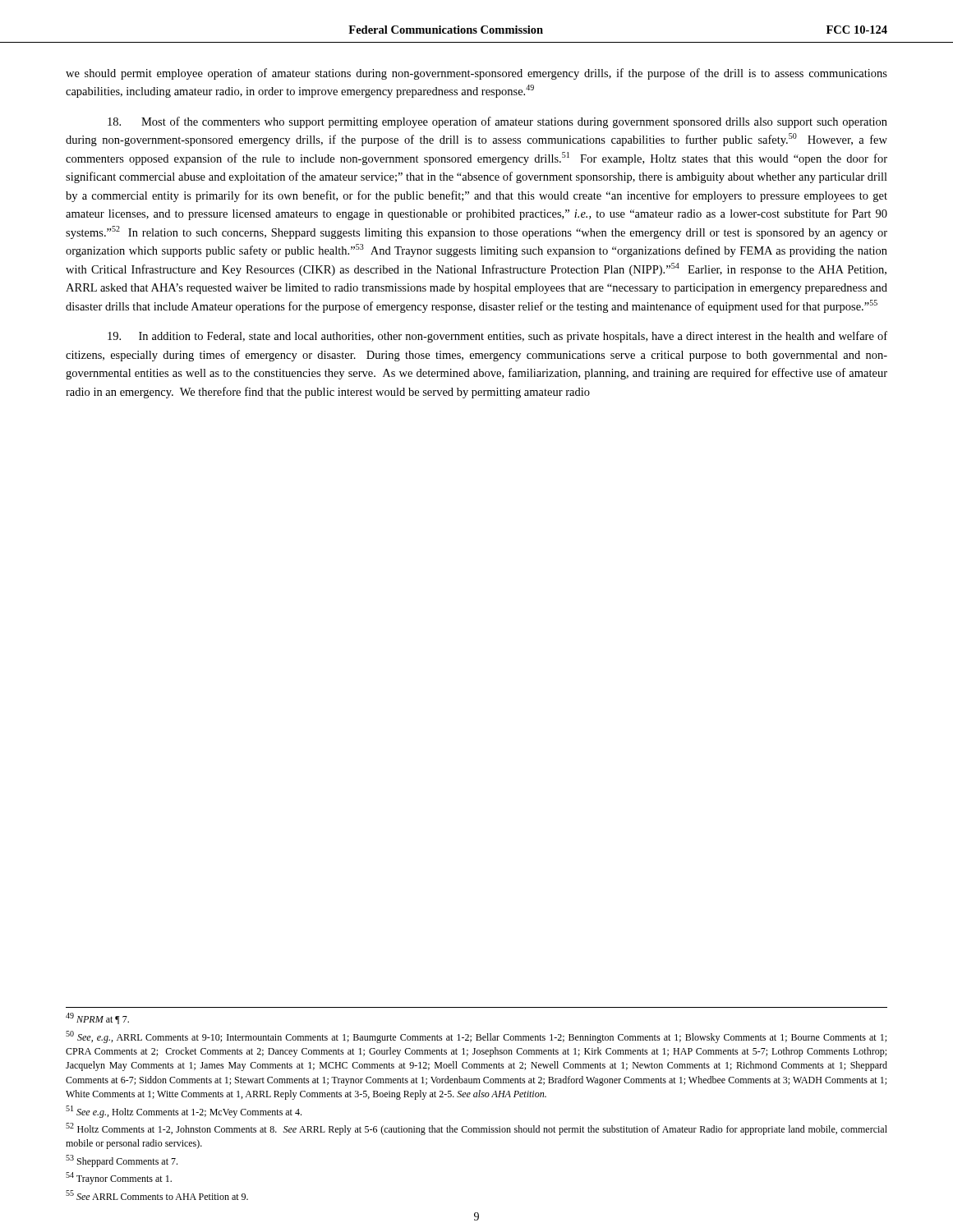Find the footnote with the text "53 Sheppard Comments at 7."

click(x=122, y=1161)
